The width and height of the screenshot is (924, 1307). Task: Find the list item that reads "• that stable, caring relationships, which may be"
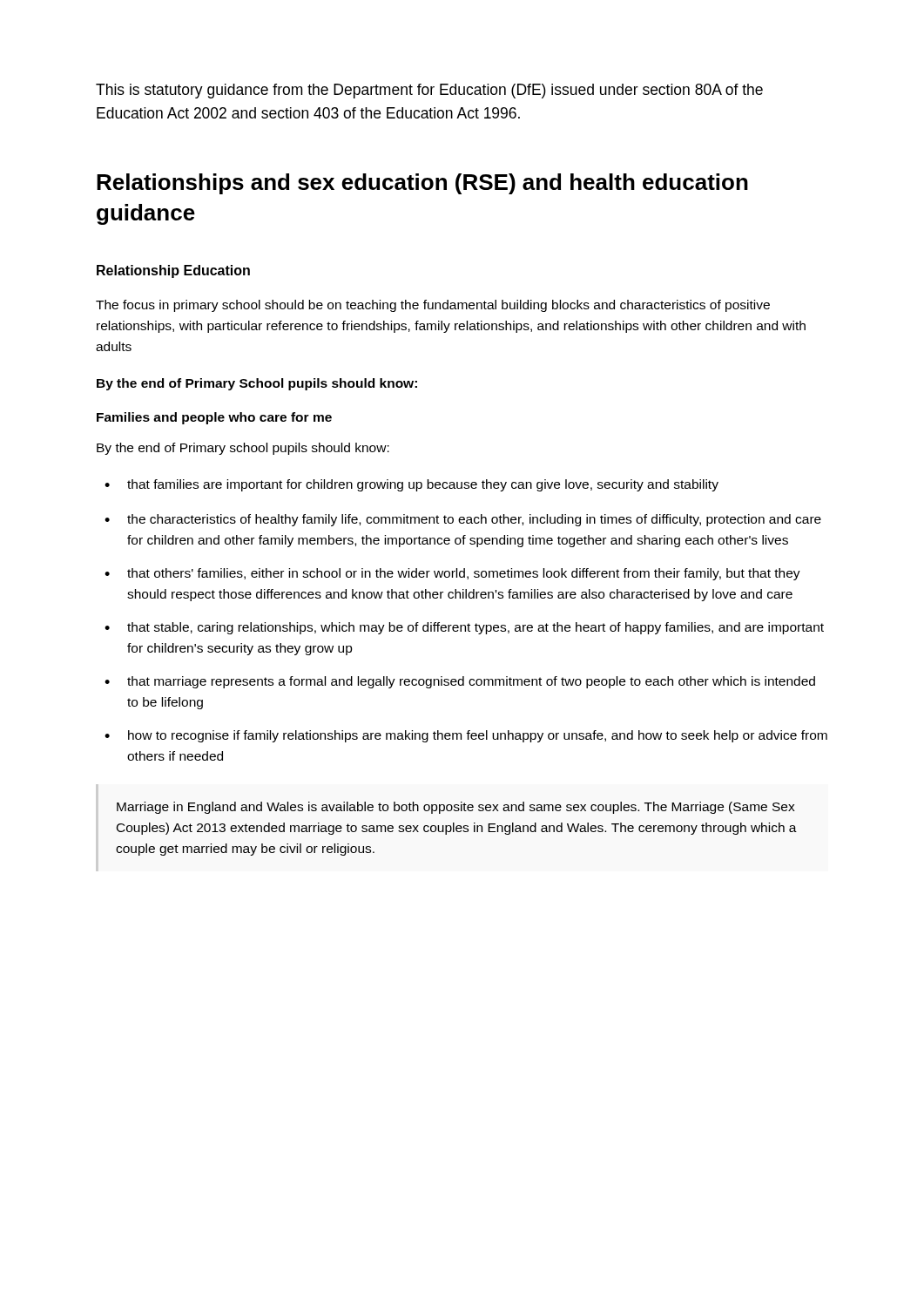[466, 638]
